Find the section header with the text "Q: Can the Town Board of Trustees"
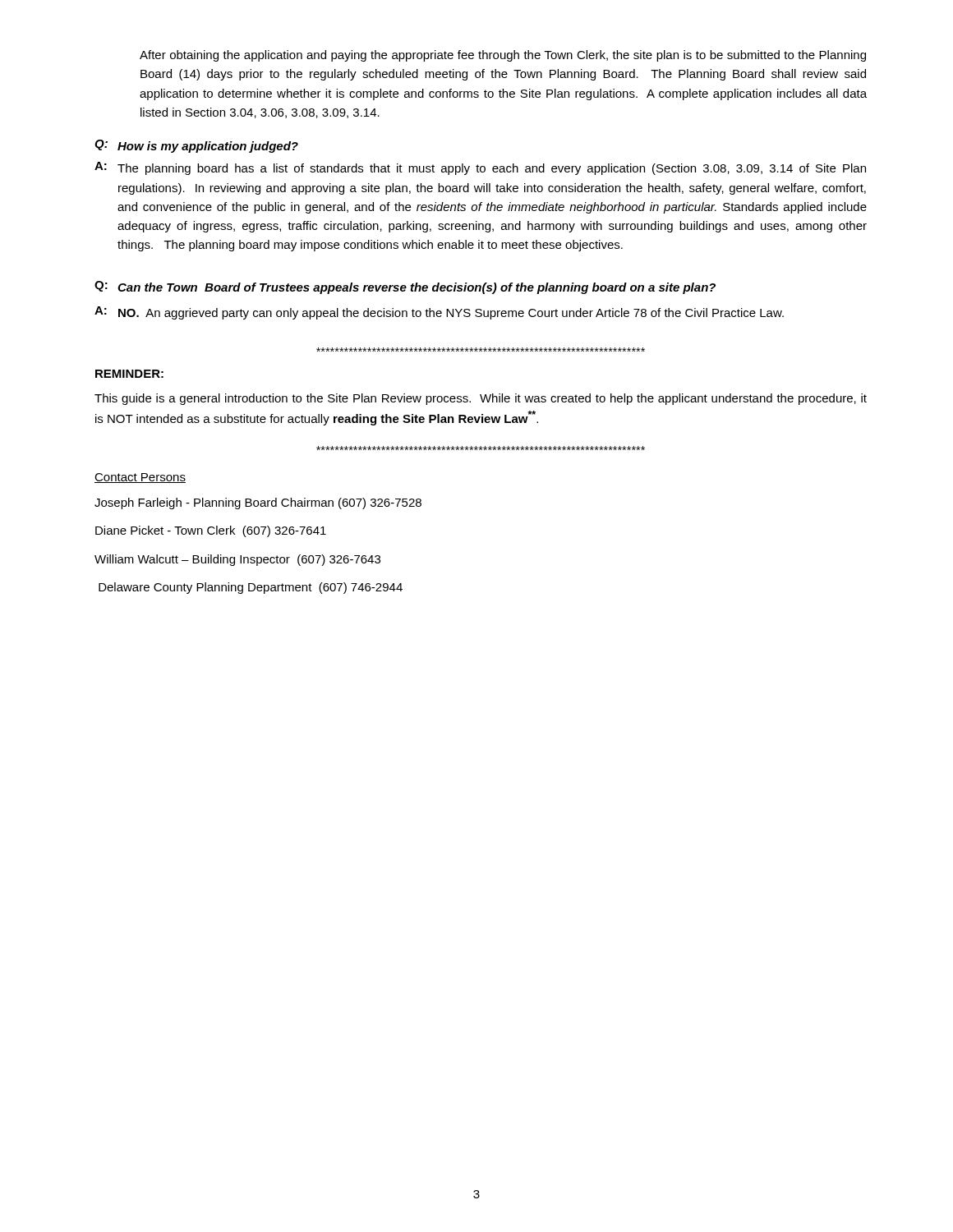The width and height of the screenshot is (953, 1232). tap(481, 287)
